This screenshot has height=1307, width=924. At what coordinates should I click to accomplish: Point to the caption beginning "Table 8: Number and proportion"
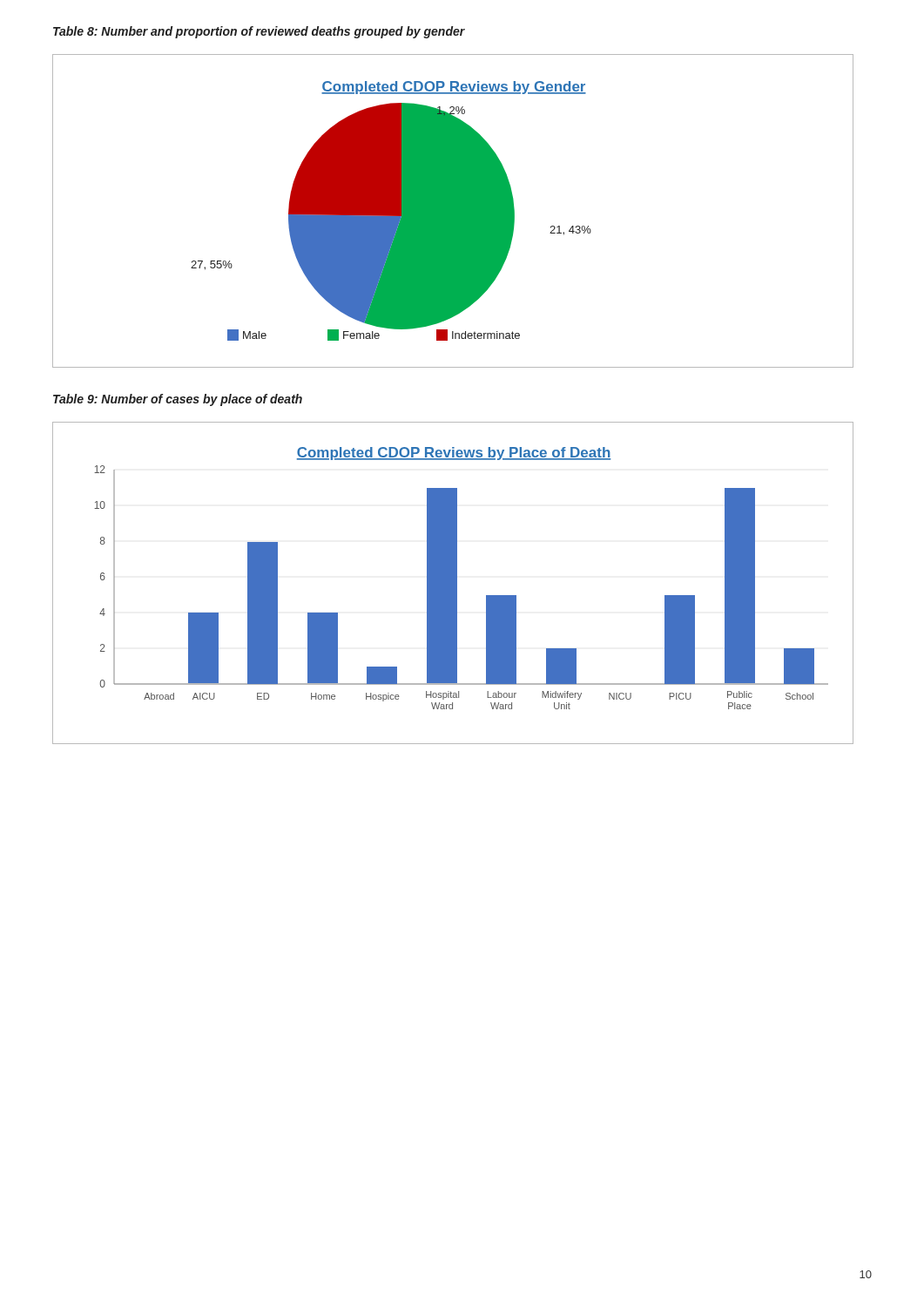point(258,31)
